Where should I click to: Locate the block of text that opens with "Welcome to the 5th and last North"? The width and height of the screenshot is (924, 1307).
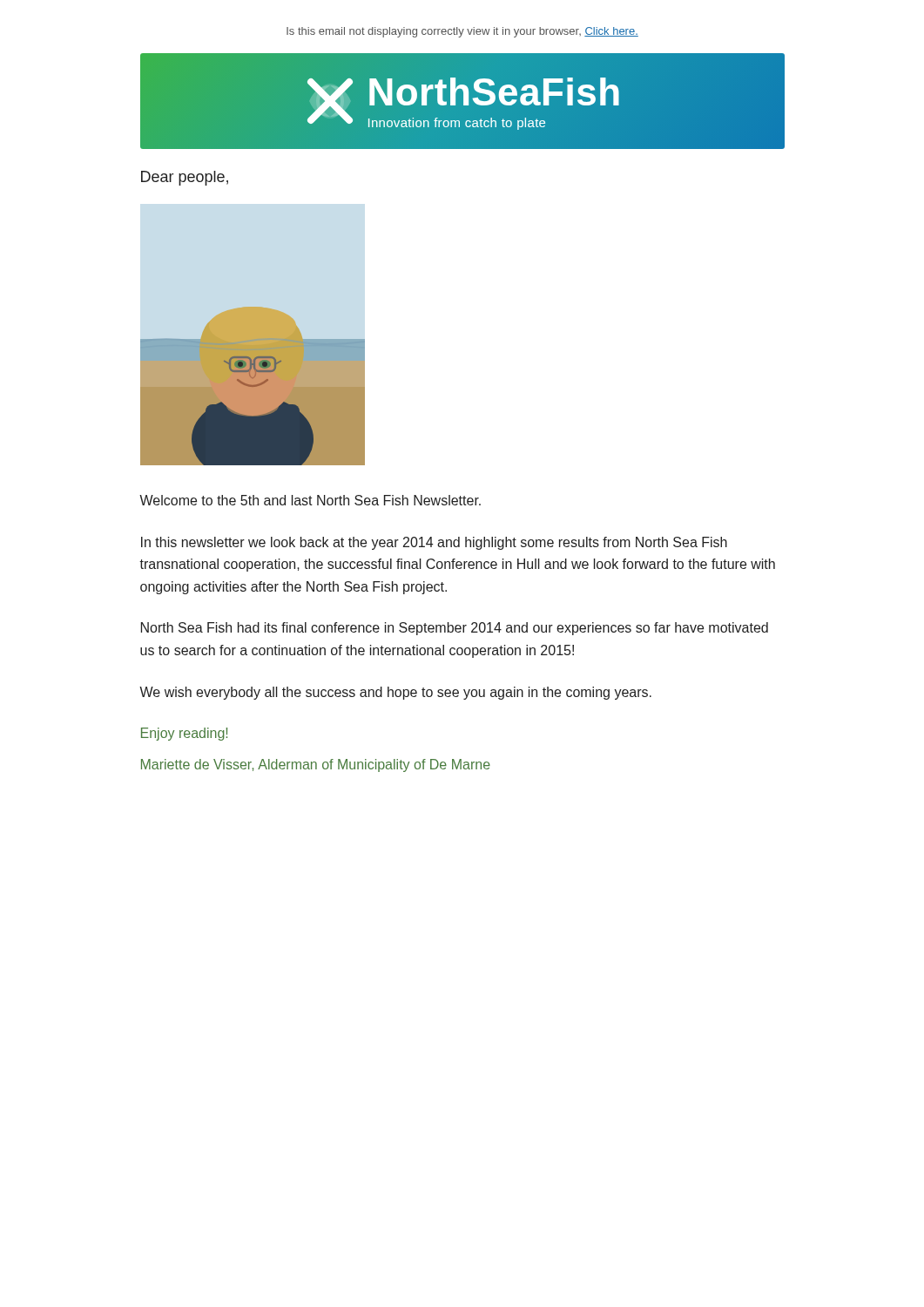point(311,501)
